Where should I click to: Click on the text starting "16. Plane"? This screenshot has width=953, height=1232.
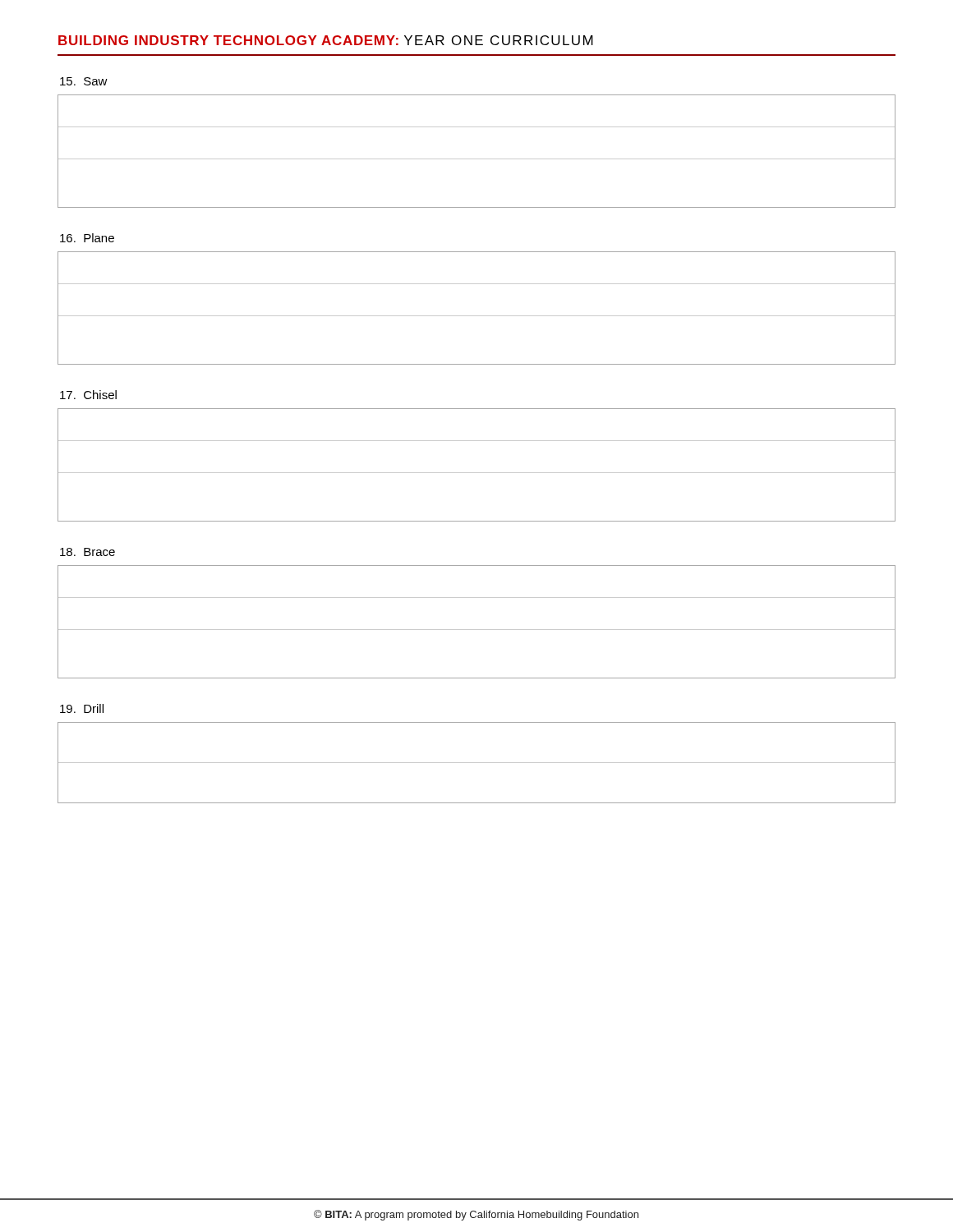pos(87,238)
